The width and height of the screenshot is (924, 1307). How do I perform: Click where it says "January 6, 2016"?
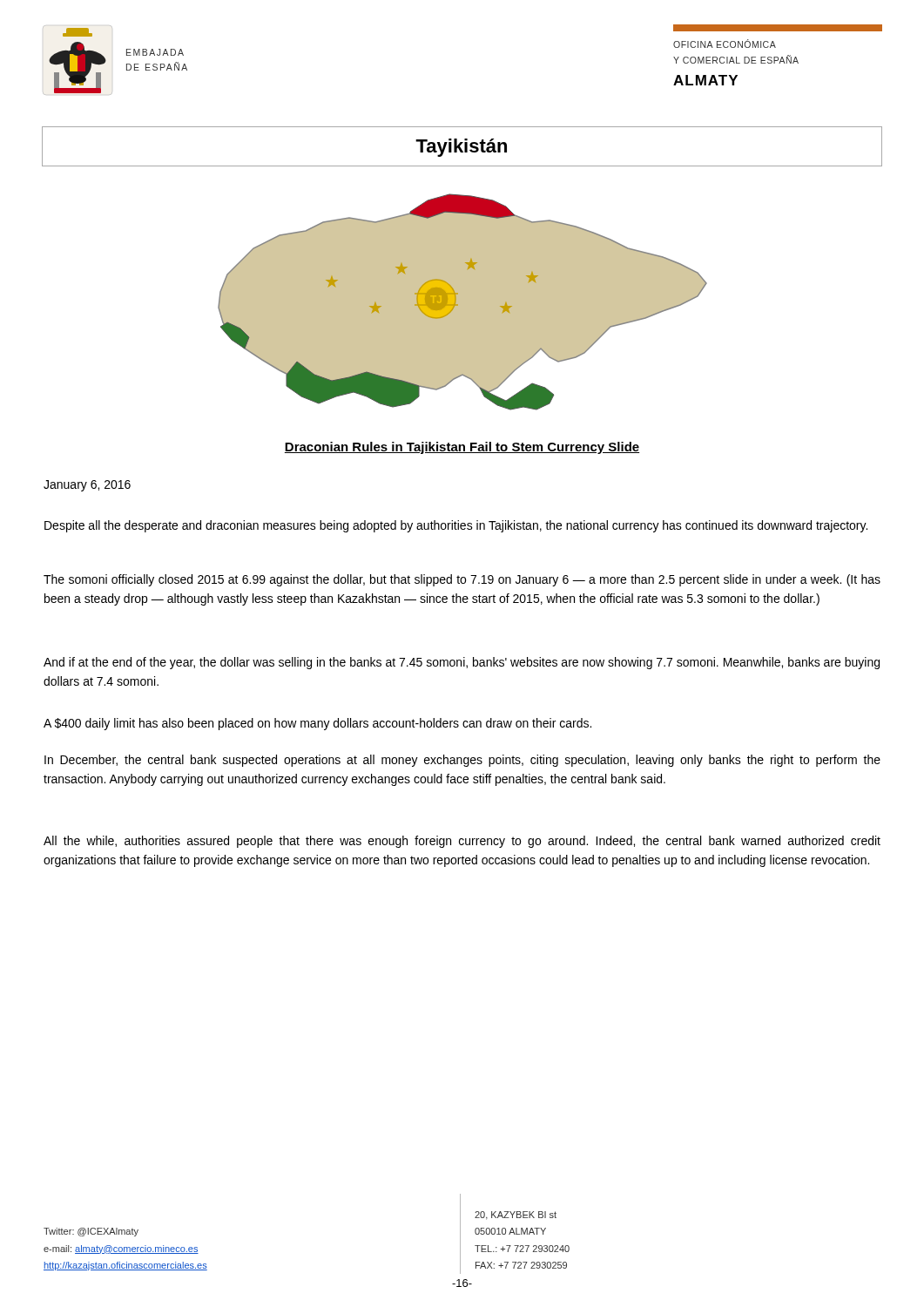pyautogui.click(x=87, y=484)
